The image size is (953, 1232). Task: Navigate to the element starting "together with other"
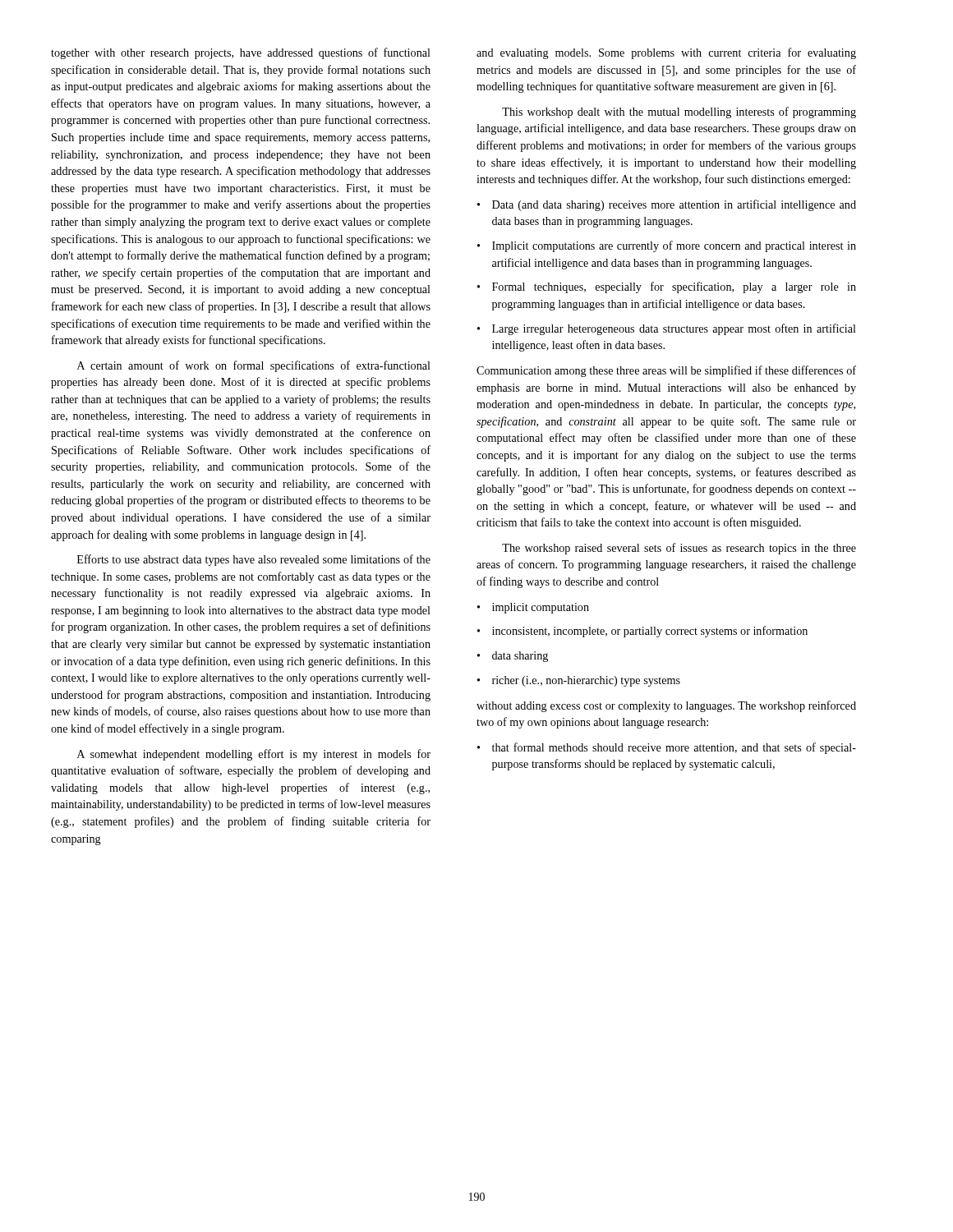pyautogui.click(x=241, y=197)
